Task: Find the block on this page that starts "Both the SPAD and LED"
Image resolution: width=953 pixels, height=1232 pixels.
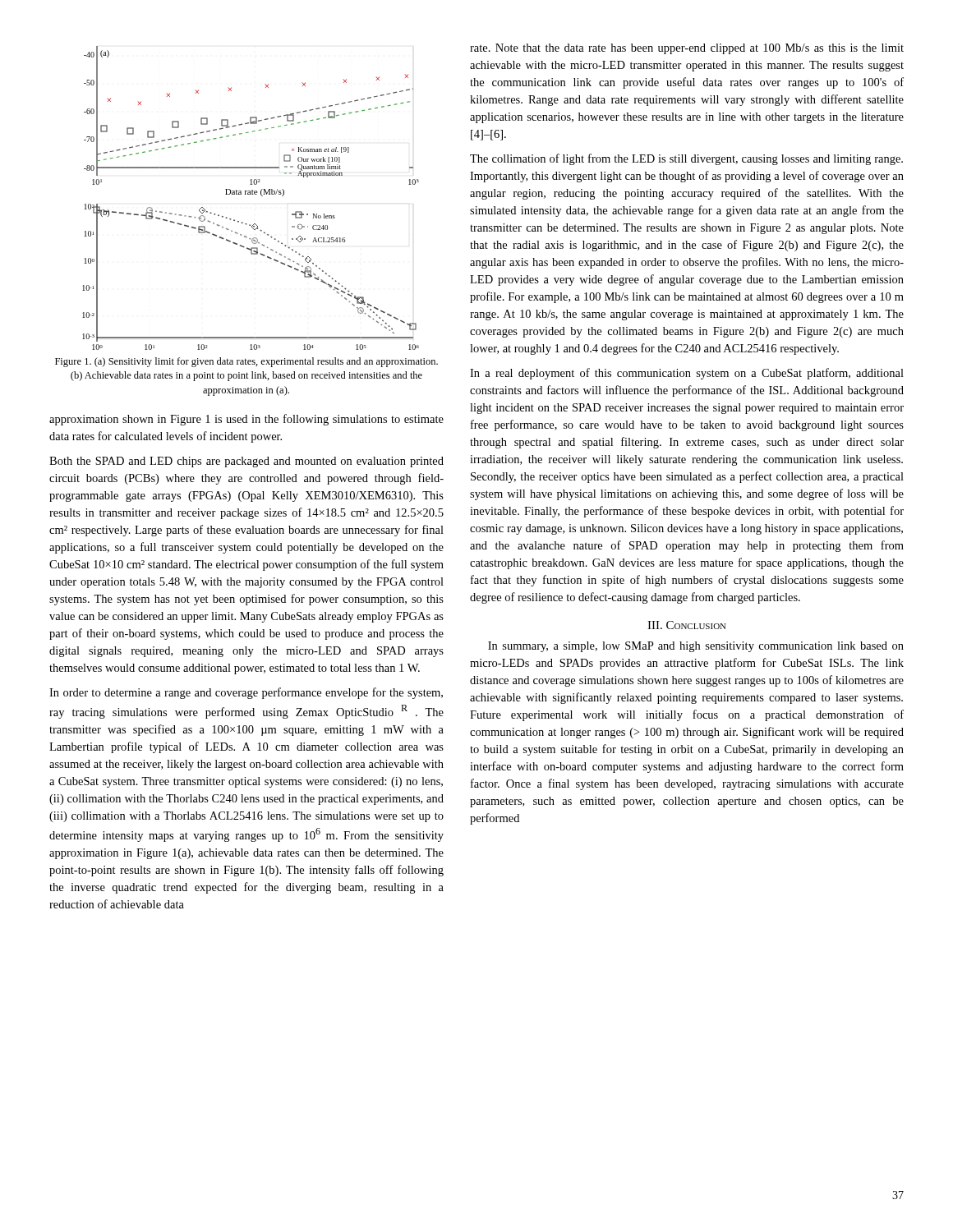Action: [x=246, y=565]
